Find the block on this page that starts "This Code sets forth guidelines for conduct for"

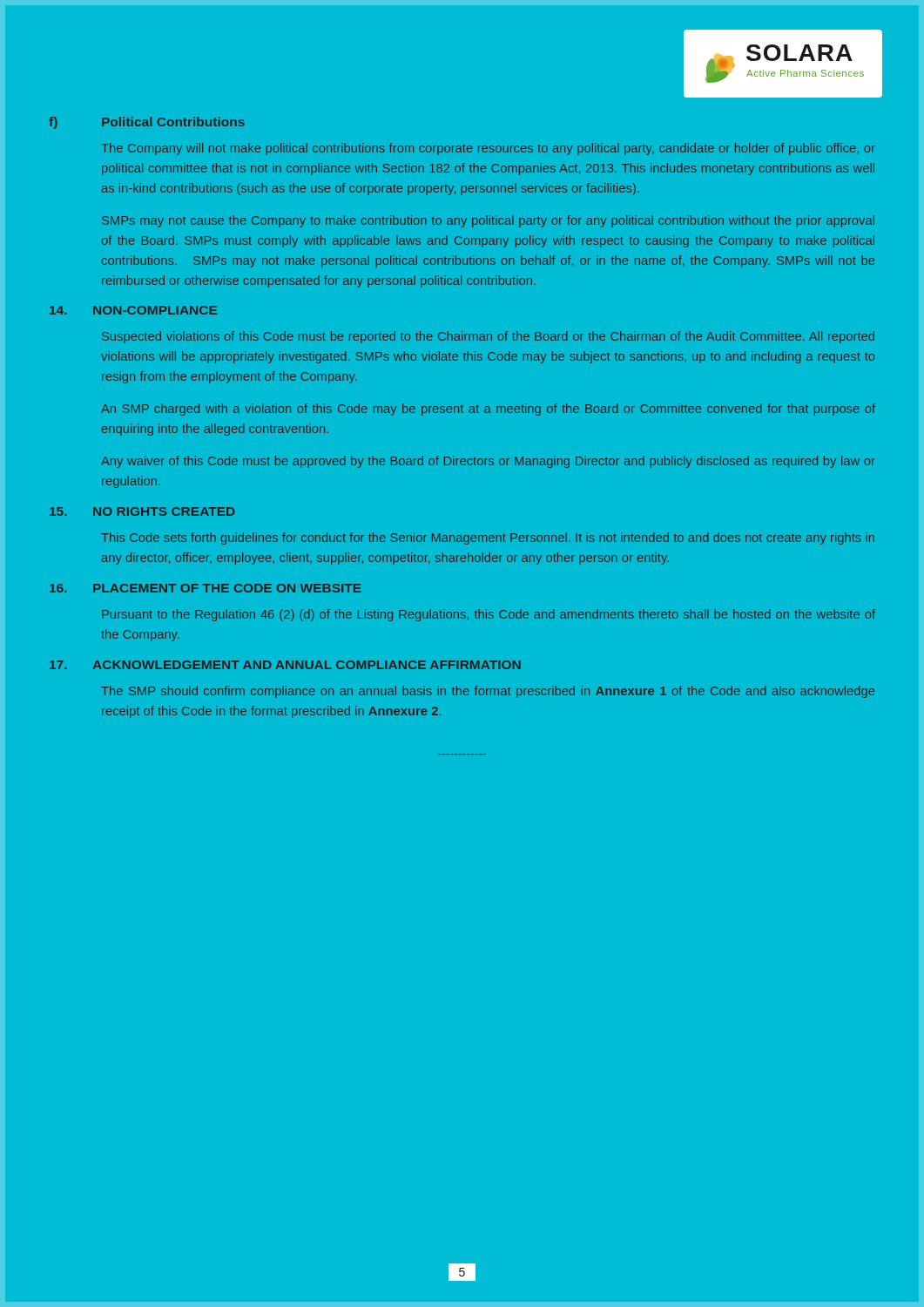click(x=488, y=548)
